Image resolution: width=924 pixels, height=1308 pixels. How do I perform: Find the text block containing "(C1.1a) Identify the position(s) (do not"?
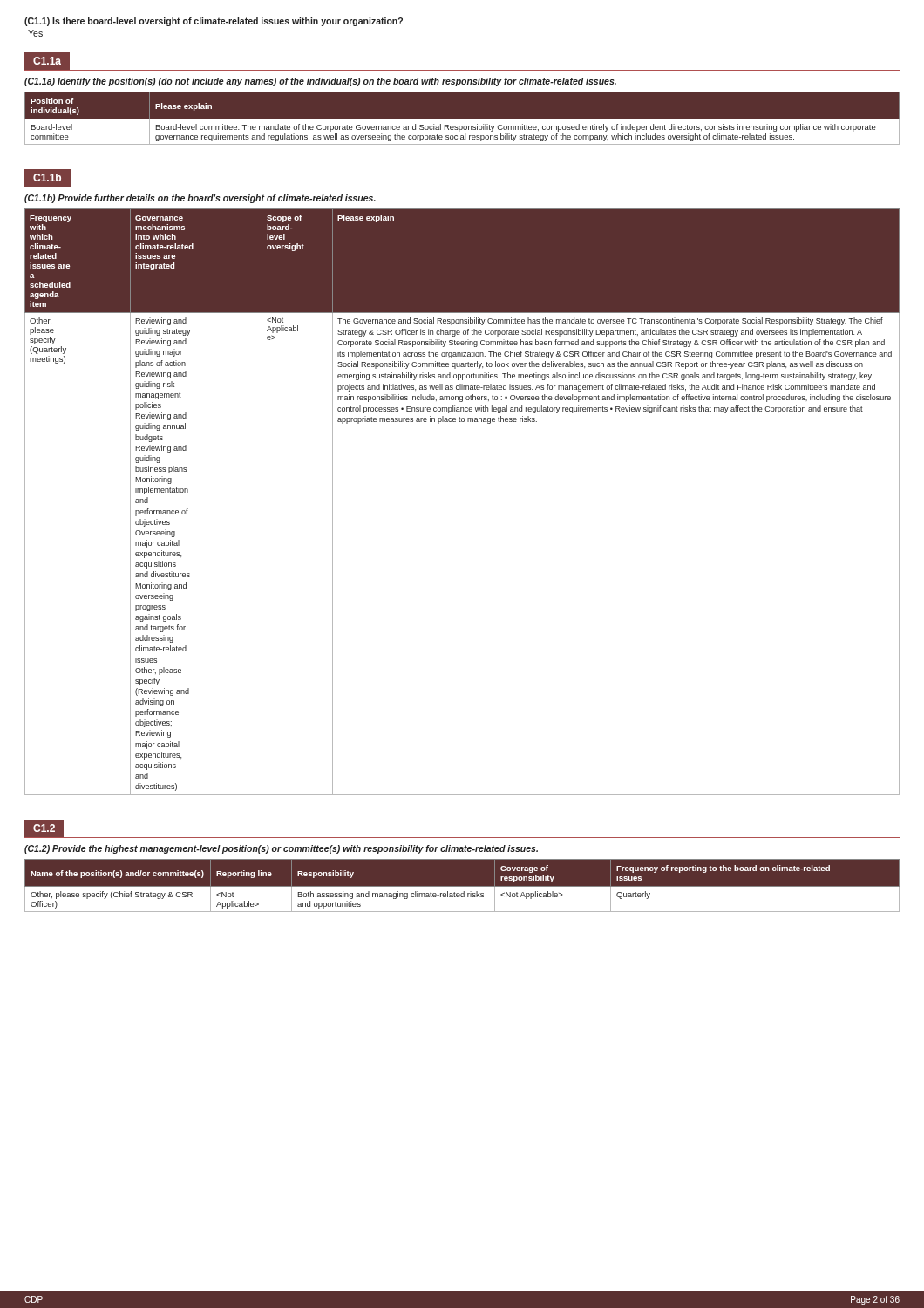(321, 81)
